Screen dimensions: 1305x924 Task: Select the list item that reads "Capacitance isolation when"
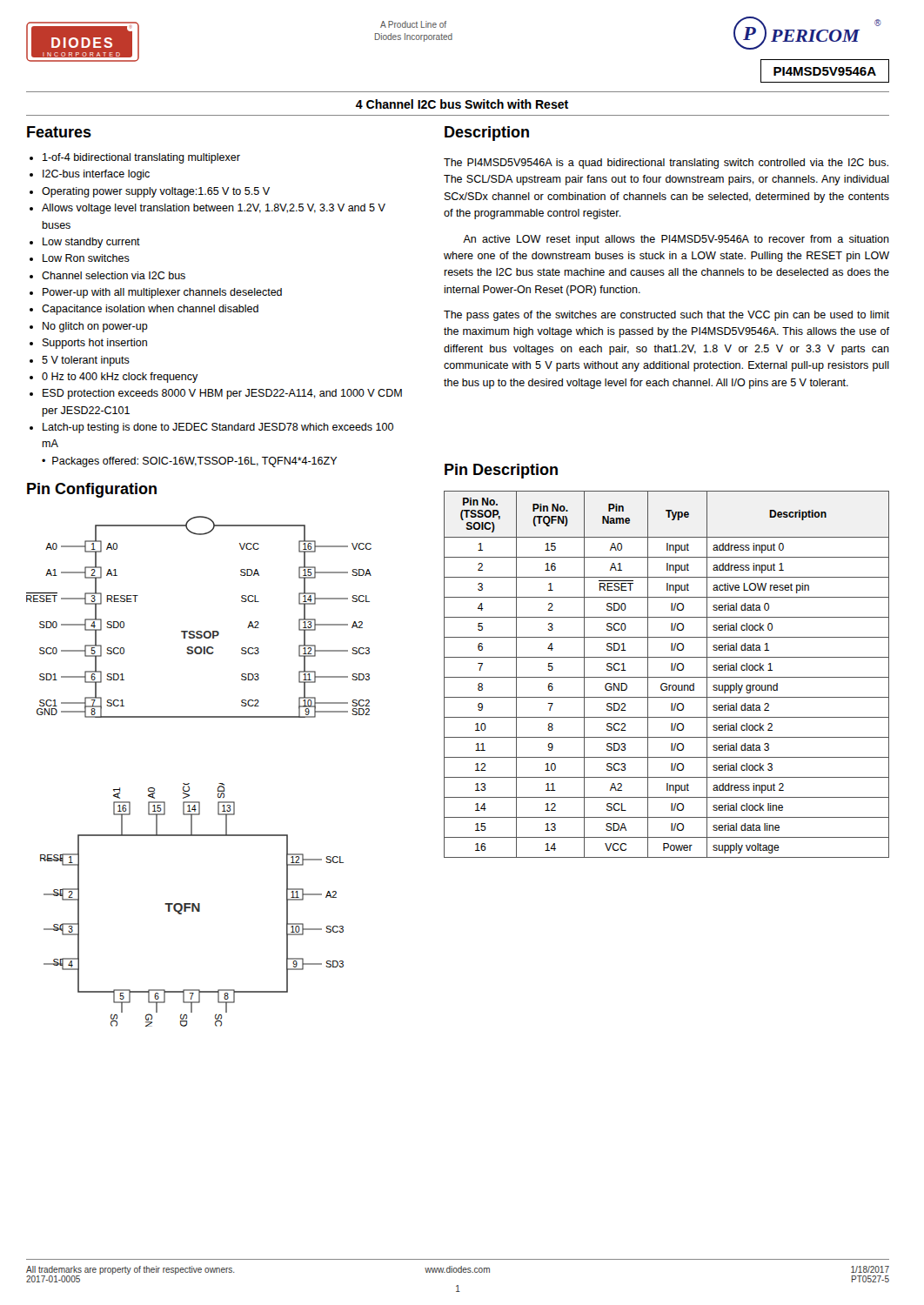coord(150,309)
